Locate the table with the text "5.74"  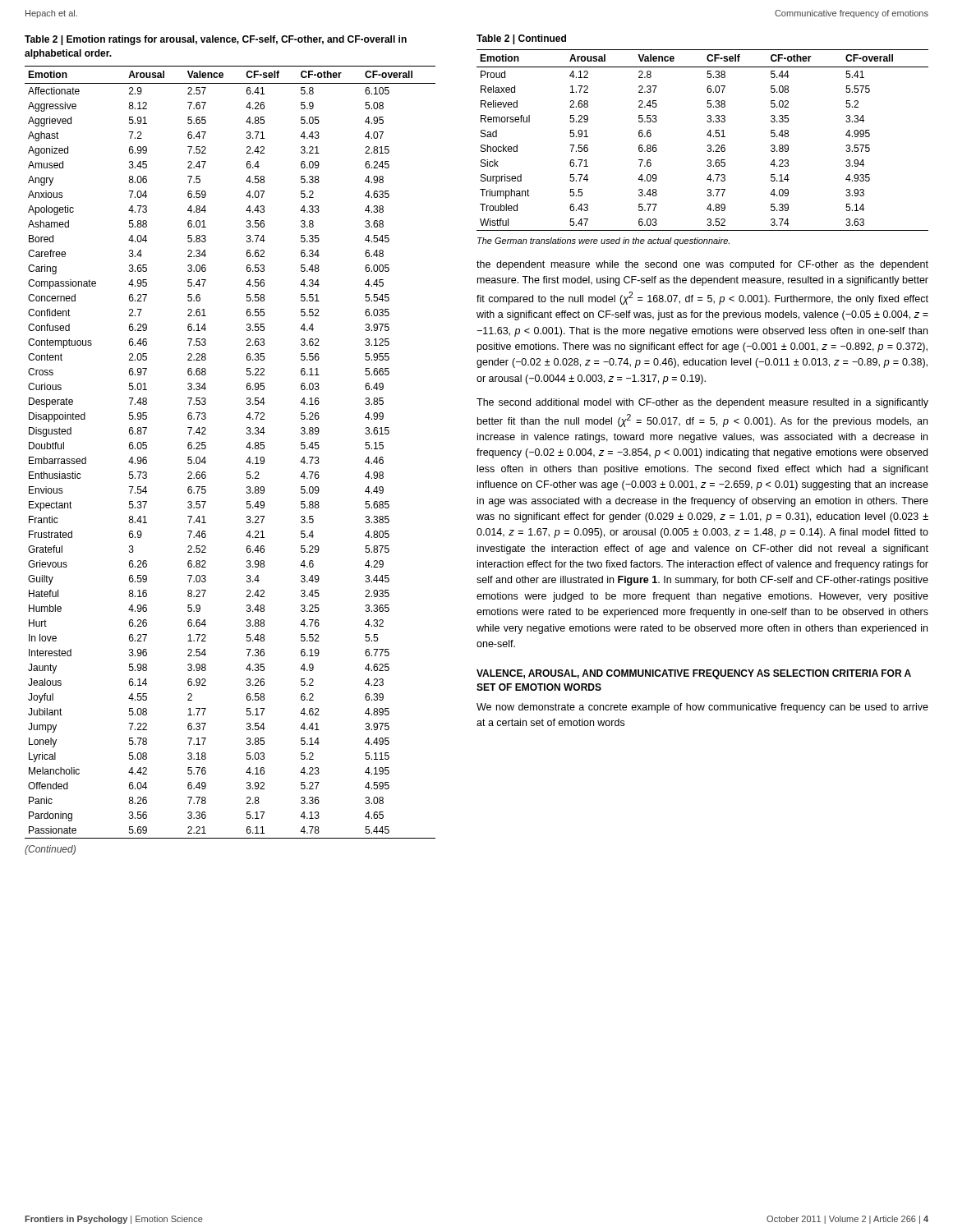(702, 140)
